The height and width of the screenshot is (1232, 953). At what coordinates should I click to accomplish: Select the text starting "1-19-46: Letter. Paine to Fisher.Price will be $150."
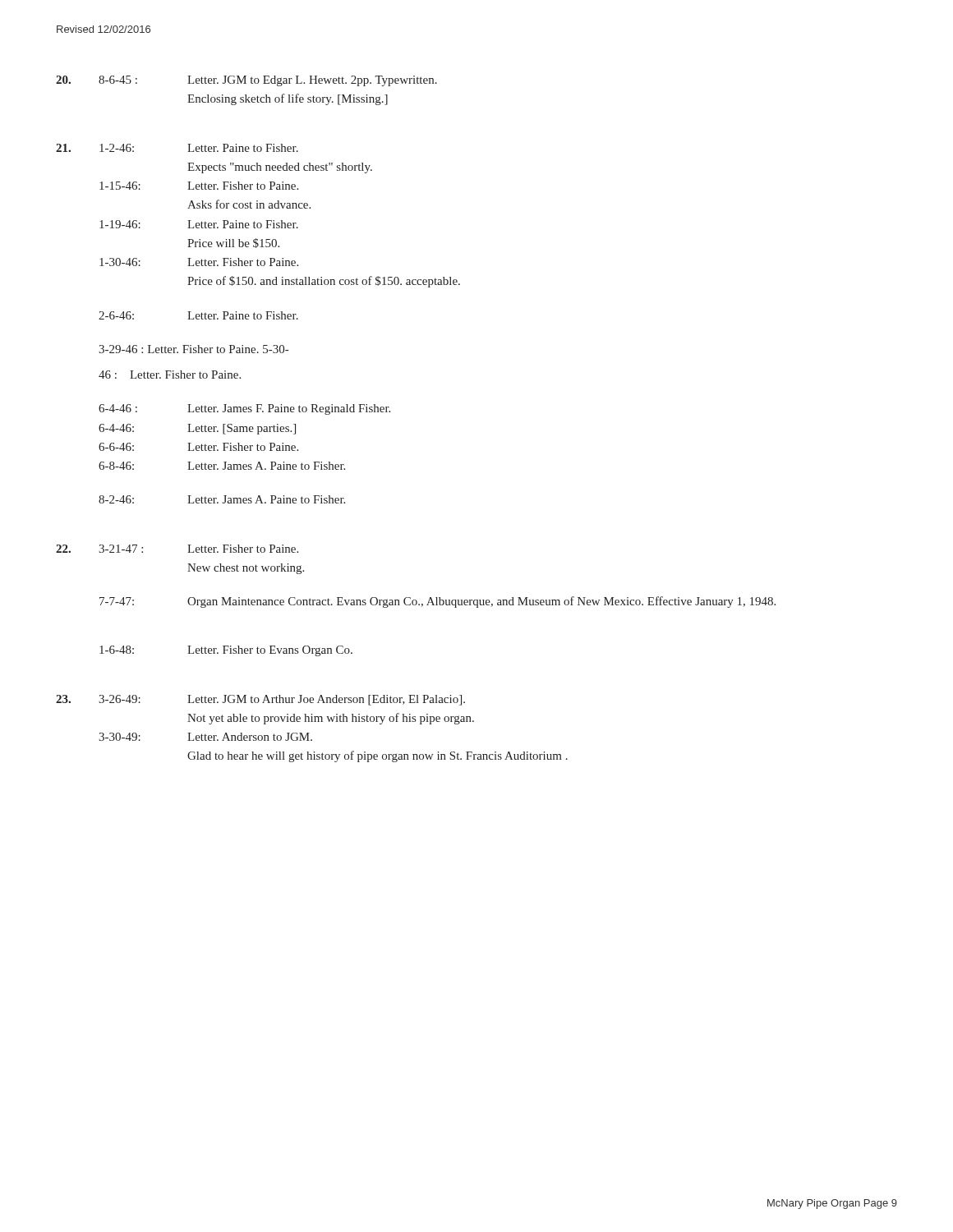coord(199,224)
